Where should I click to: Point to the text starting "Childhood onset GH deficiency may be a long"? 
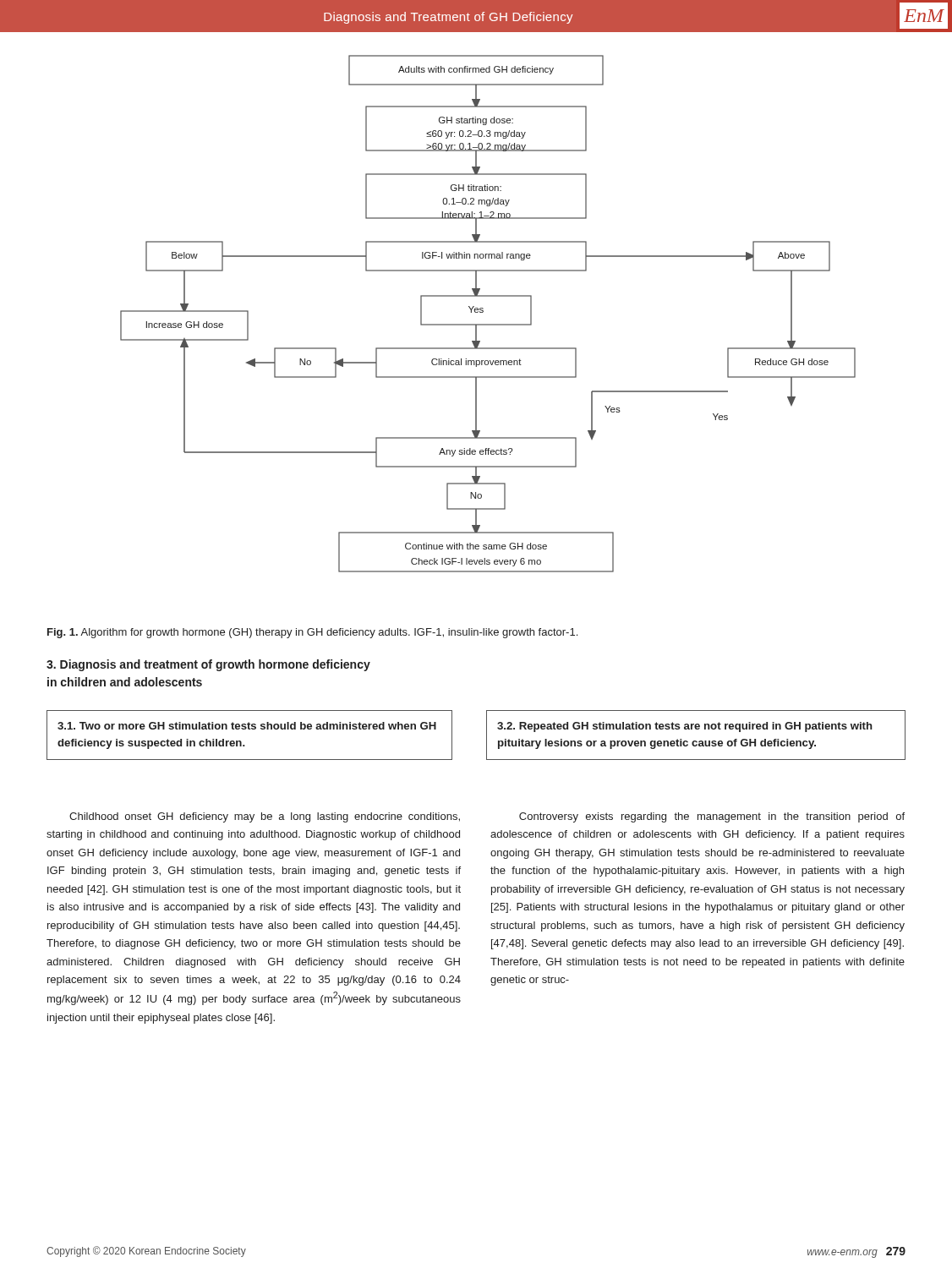click(254, 917)
